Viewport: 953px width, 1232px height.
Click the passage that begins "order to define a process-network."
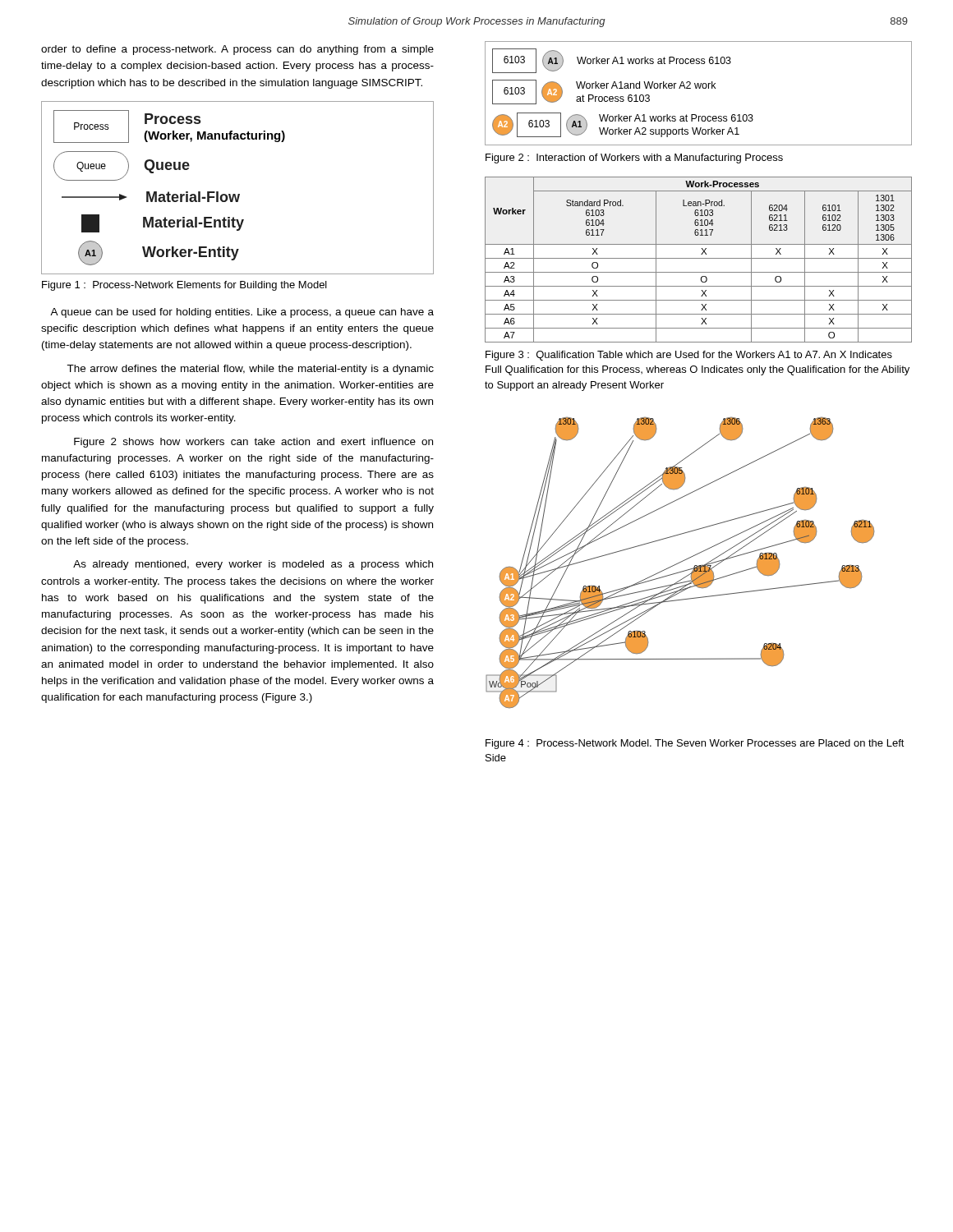point(237,66)
